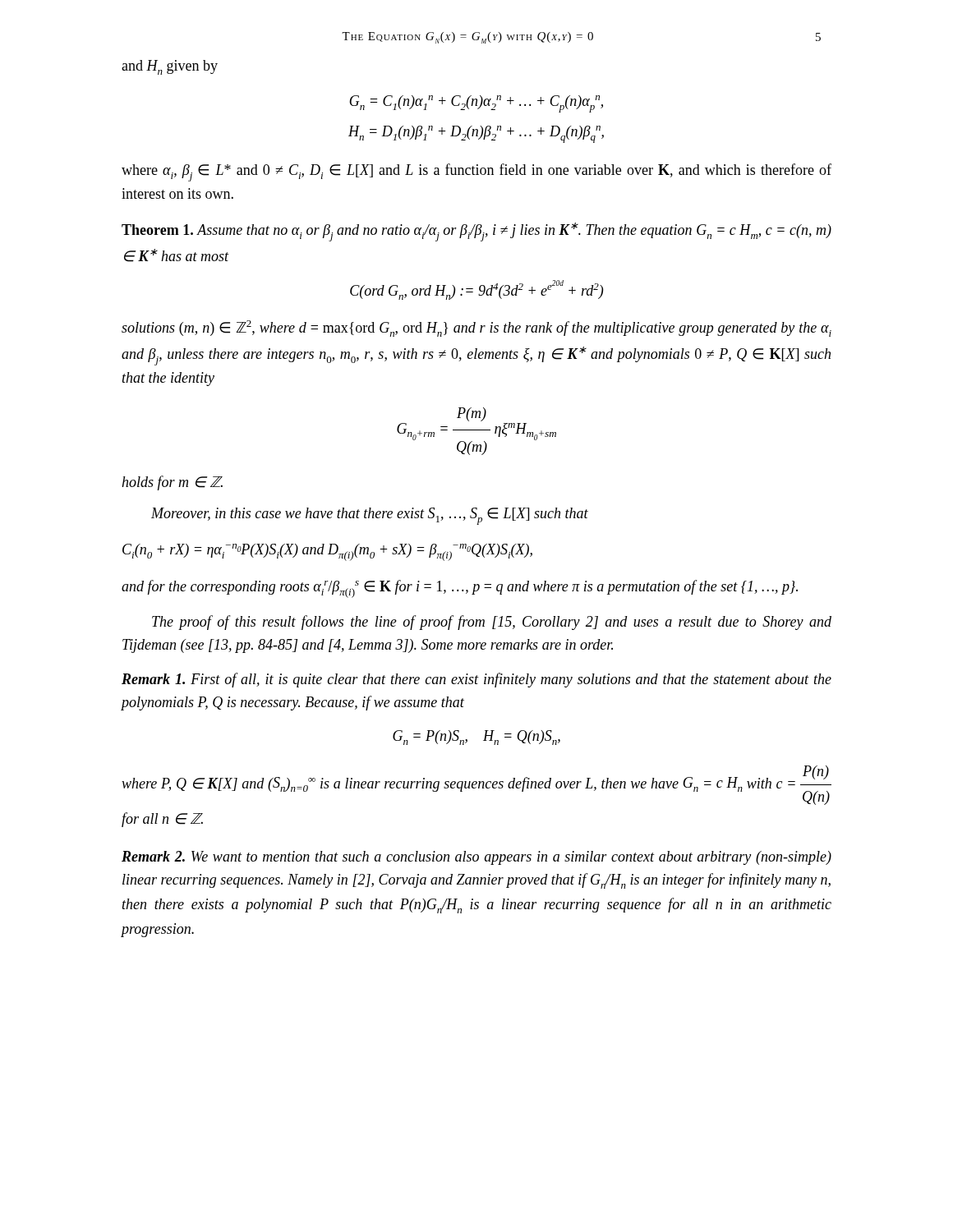Viewport: 953px width, 1232px height.
Task: Find the text block with the text "Moreover, in this"
Action: (x=370, y=515)
